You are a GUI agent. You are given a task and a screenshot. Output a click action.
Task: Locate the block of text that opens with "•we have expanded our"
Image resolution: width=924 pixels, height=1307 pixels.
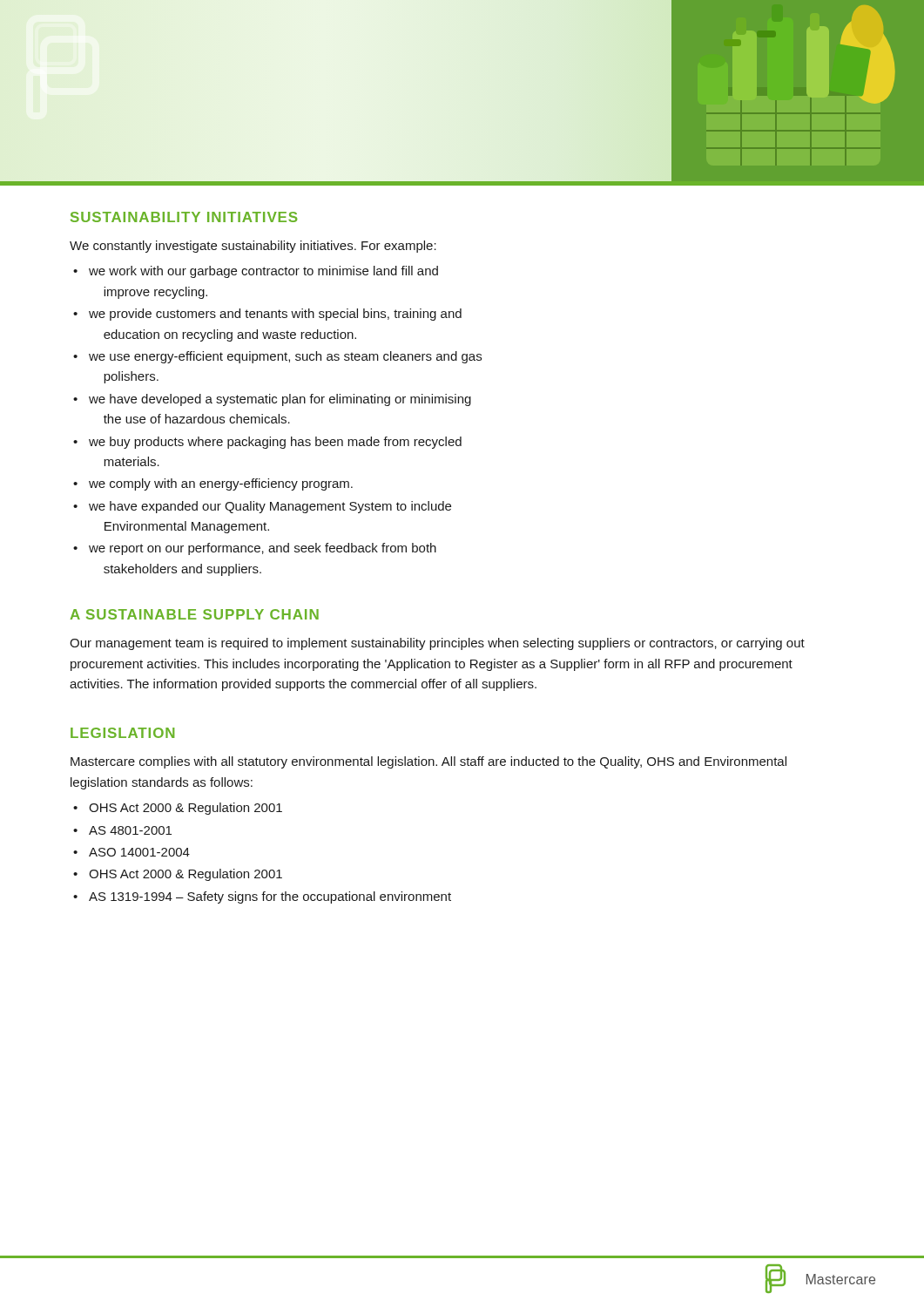[x=263, y=514]
